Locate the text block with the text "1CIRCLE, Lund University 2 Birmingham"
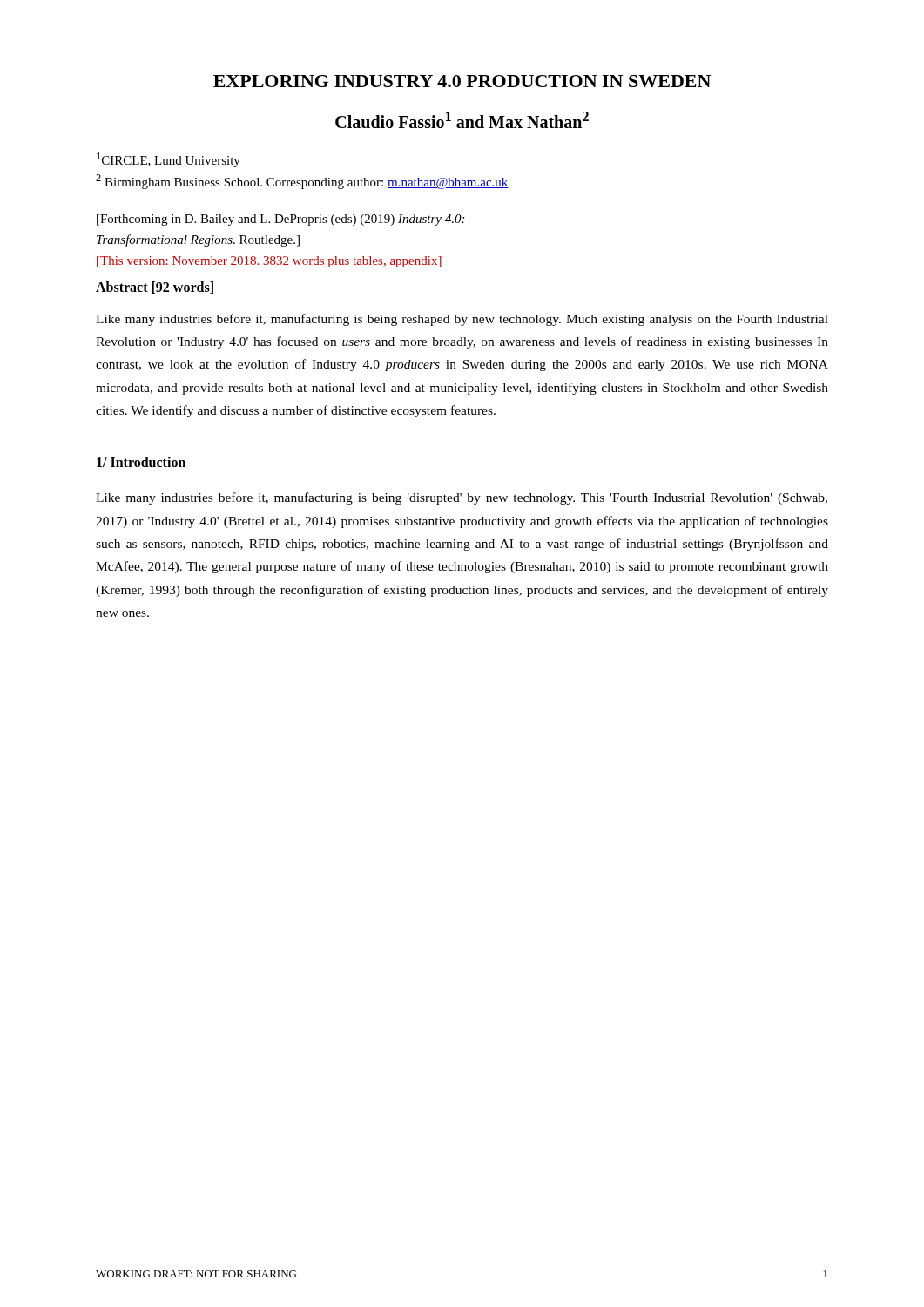Viewport: 924px width, 1307px height. point(302,169)
